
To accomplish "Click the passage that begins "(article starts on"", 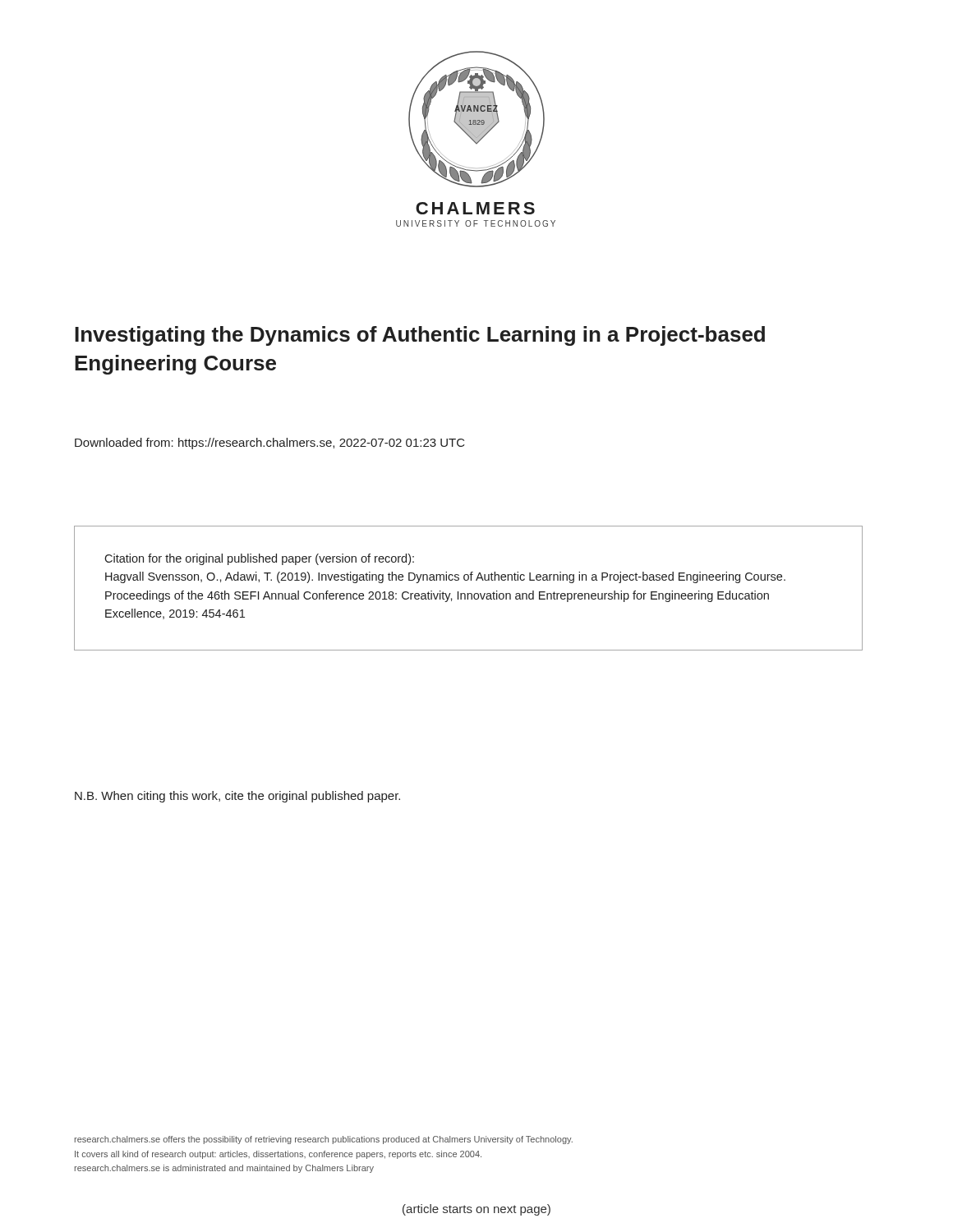I will click(476, 1209).
